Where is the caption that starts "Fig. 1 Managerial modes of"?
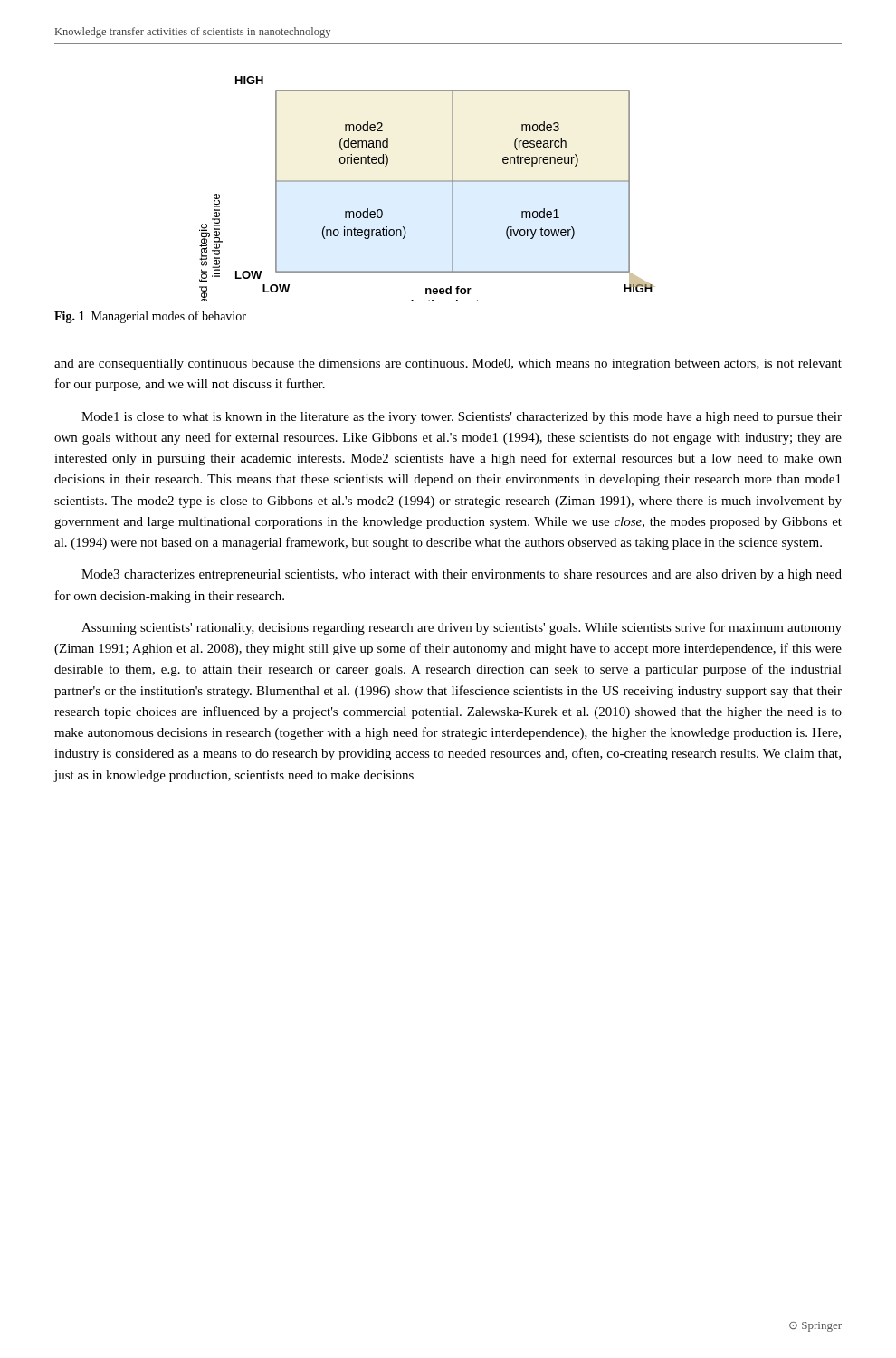The width and height of the screenshot is (896, 1358). [x=150, y=316]
